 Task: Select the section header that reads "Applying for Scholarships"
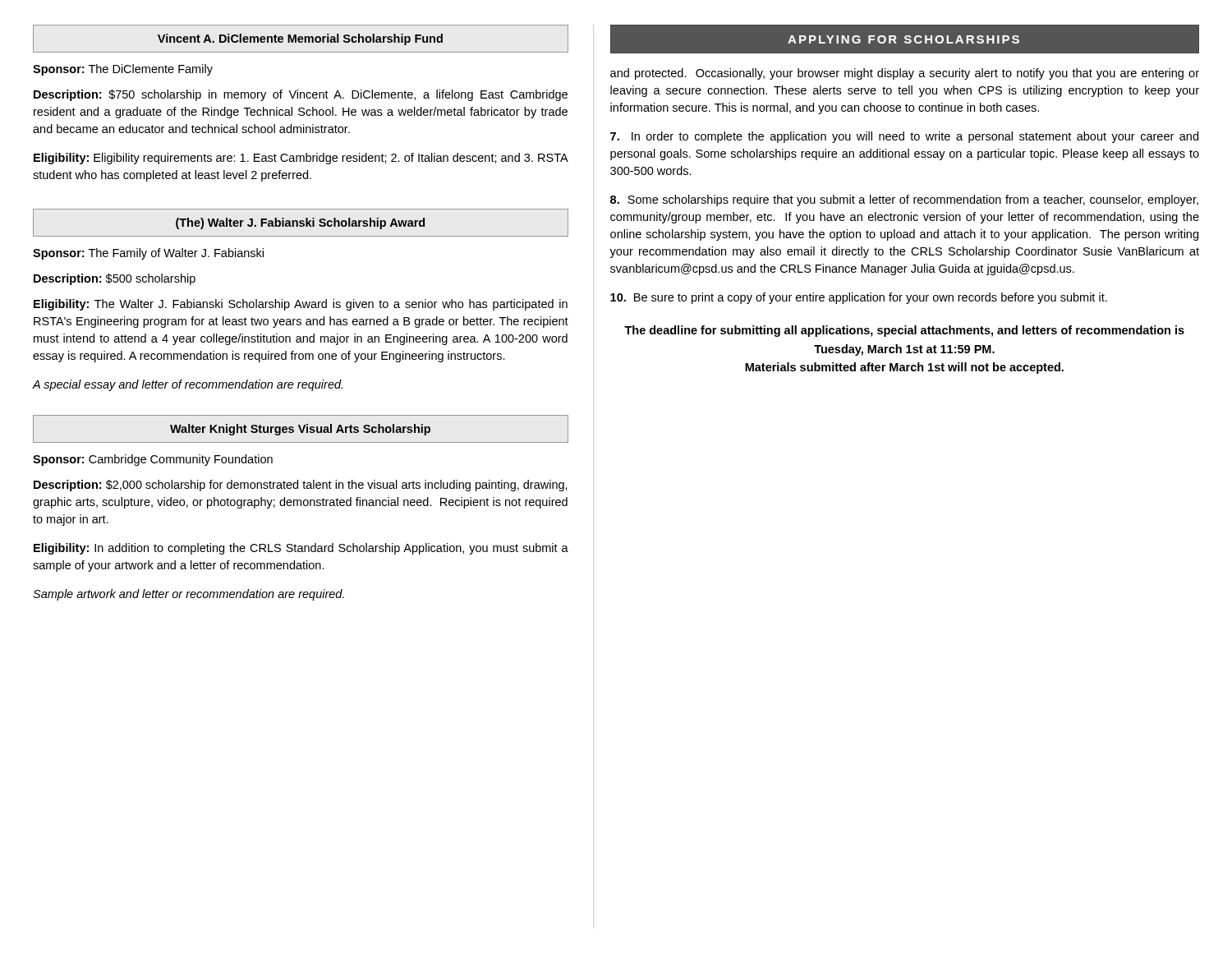click(905, 39)
